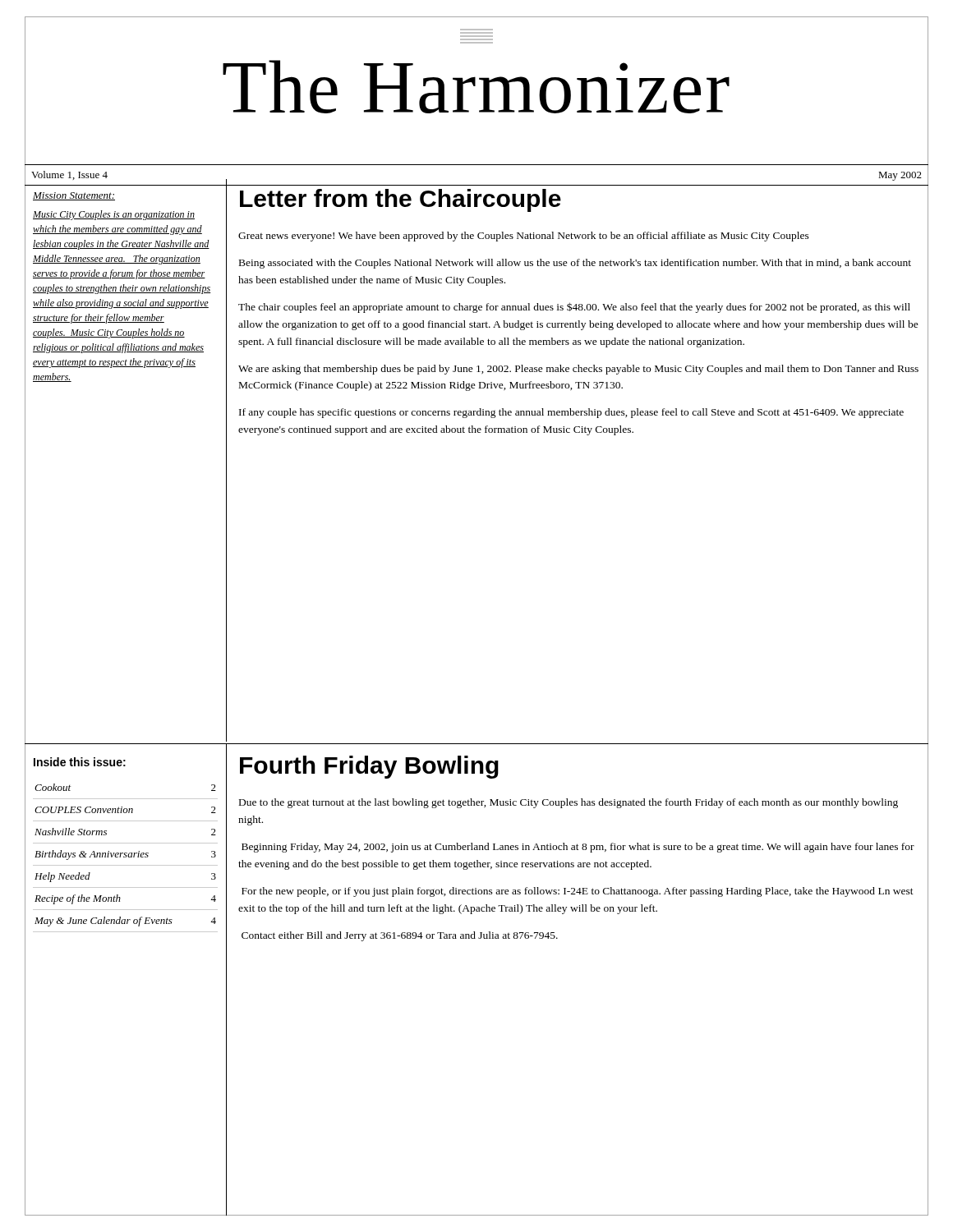The width and height of the screenshot is (953, 1232).
Task: Find the table that mentions "Help Needed"
Action: pos(125,855)
